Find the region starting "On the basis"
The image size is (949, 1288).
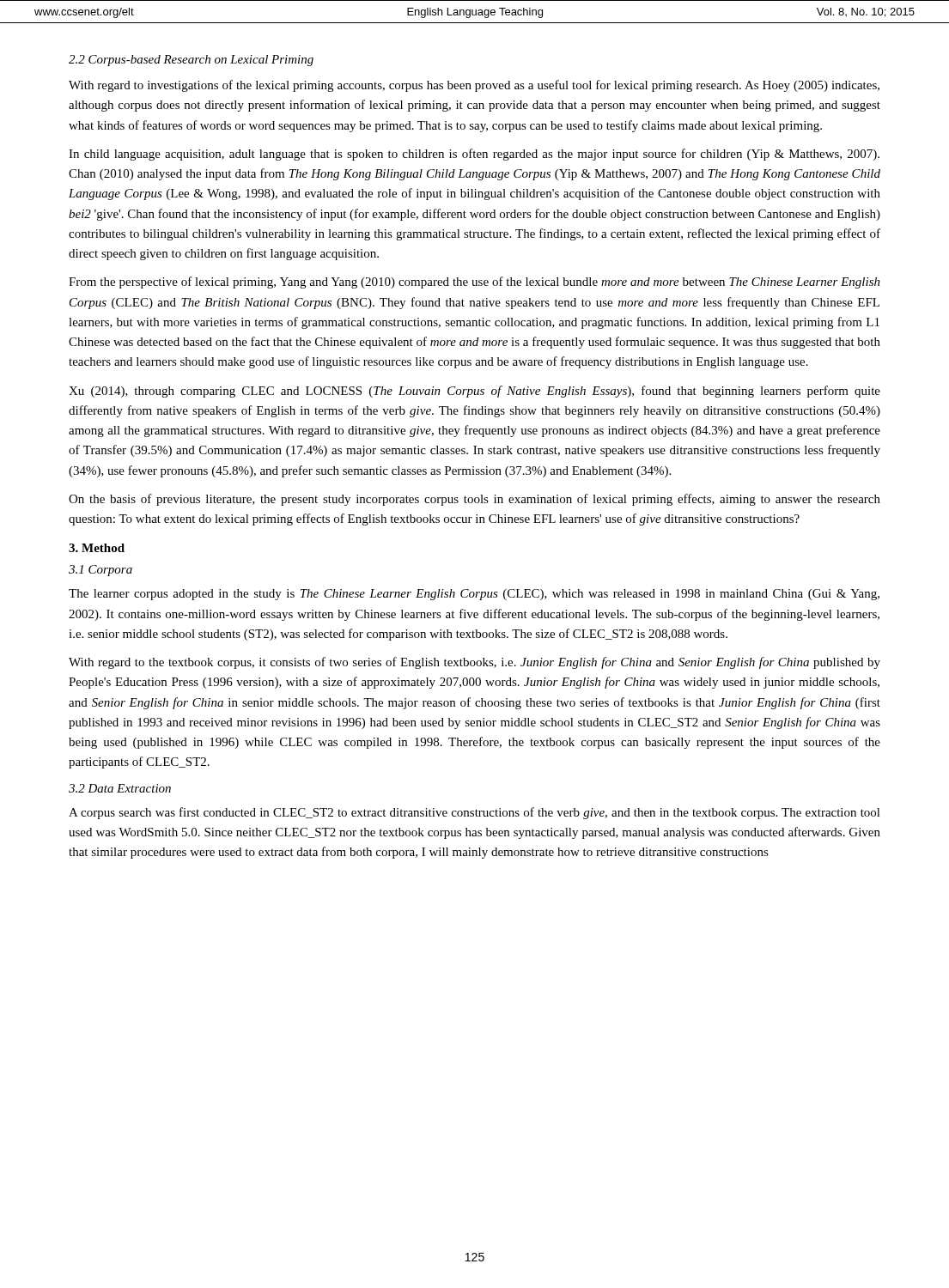[x=474, y=509]
